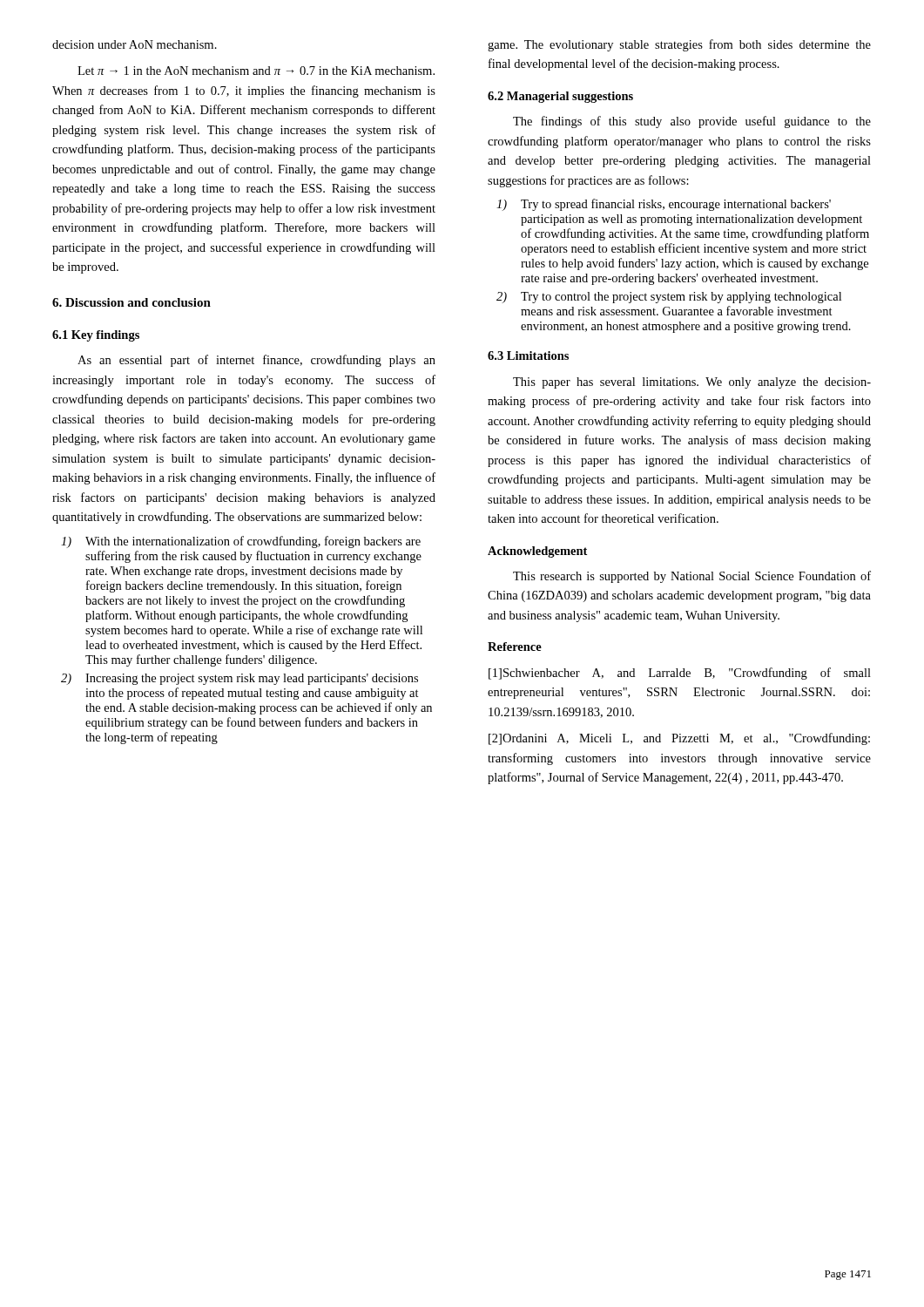The image size is (924, 1307).
Task: Navigate to the text starting "This paper has several"
Action: point(679,450)
